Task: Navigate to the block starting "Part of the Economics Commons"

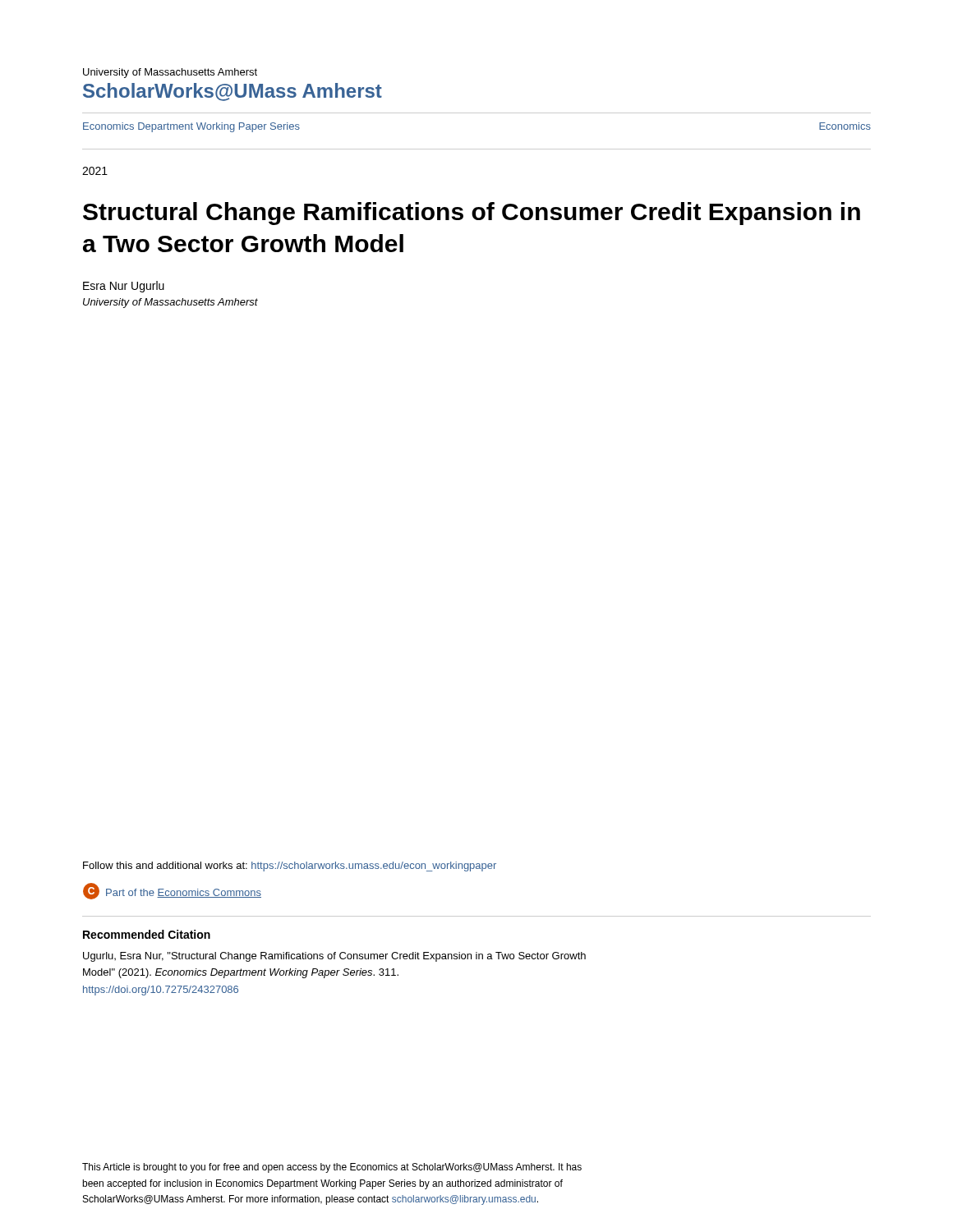Action: (x=183, y=892)
